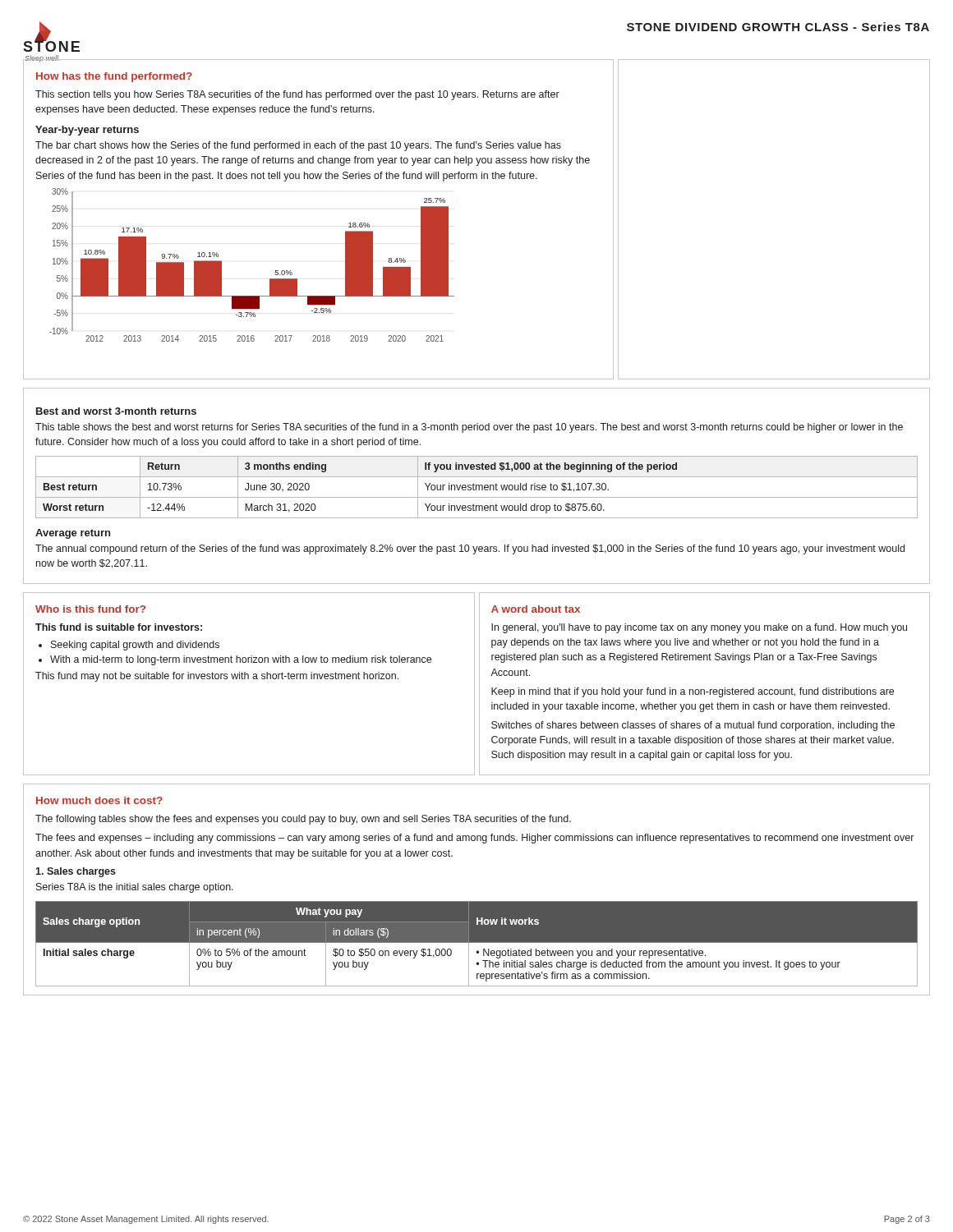Screen dimensions: 1232x953
Task: Point to "Seeking capital growth and dividends"
Action: (135, 645)
